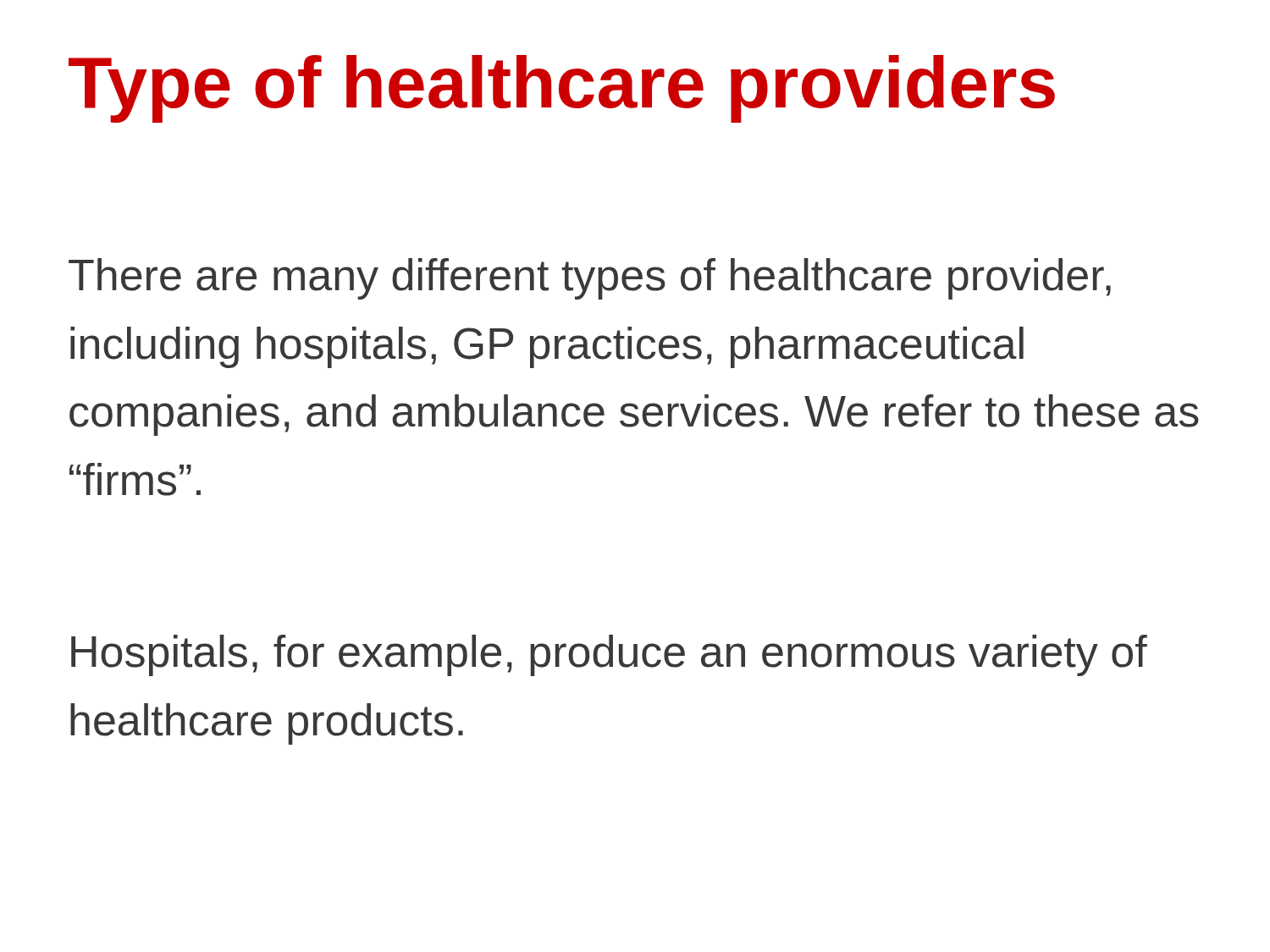Locate the text block that reads "Hospitals, for example, produce an enormous variety"
Viewport: 1270px width, 952px height.
click(x=607, y=686)
